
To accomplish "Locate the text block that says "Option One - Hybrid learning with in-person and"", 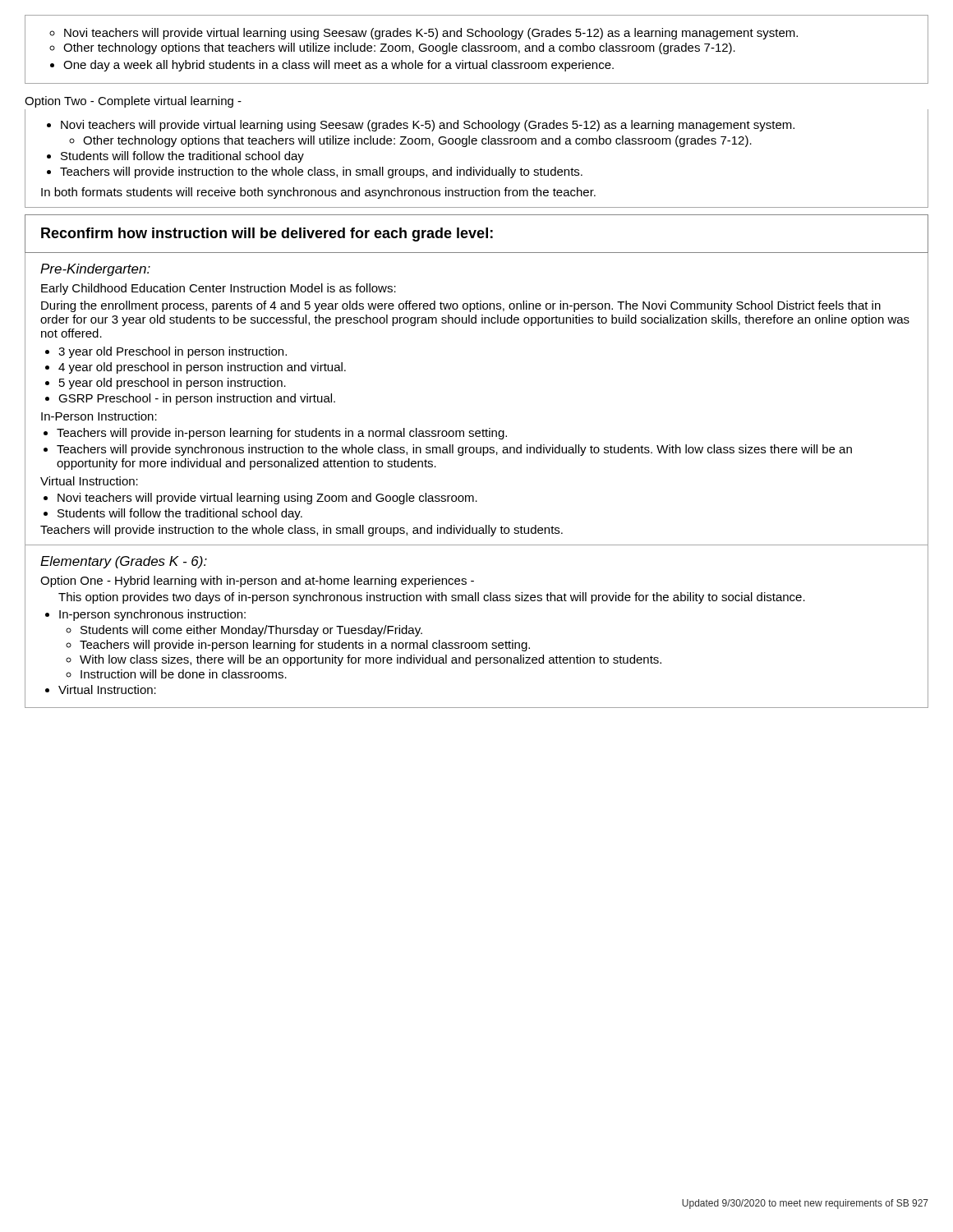I will (257, 580).
